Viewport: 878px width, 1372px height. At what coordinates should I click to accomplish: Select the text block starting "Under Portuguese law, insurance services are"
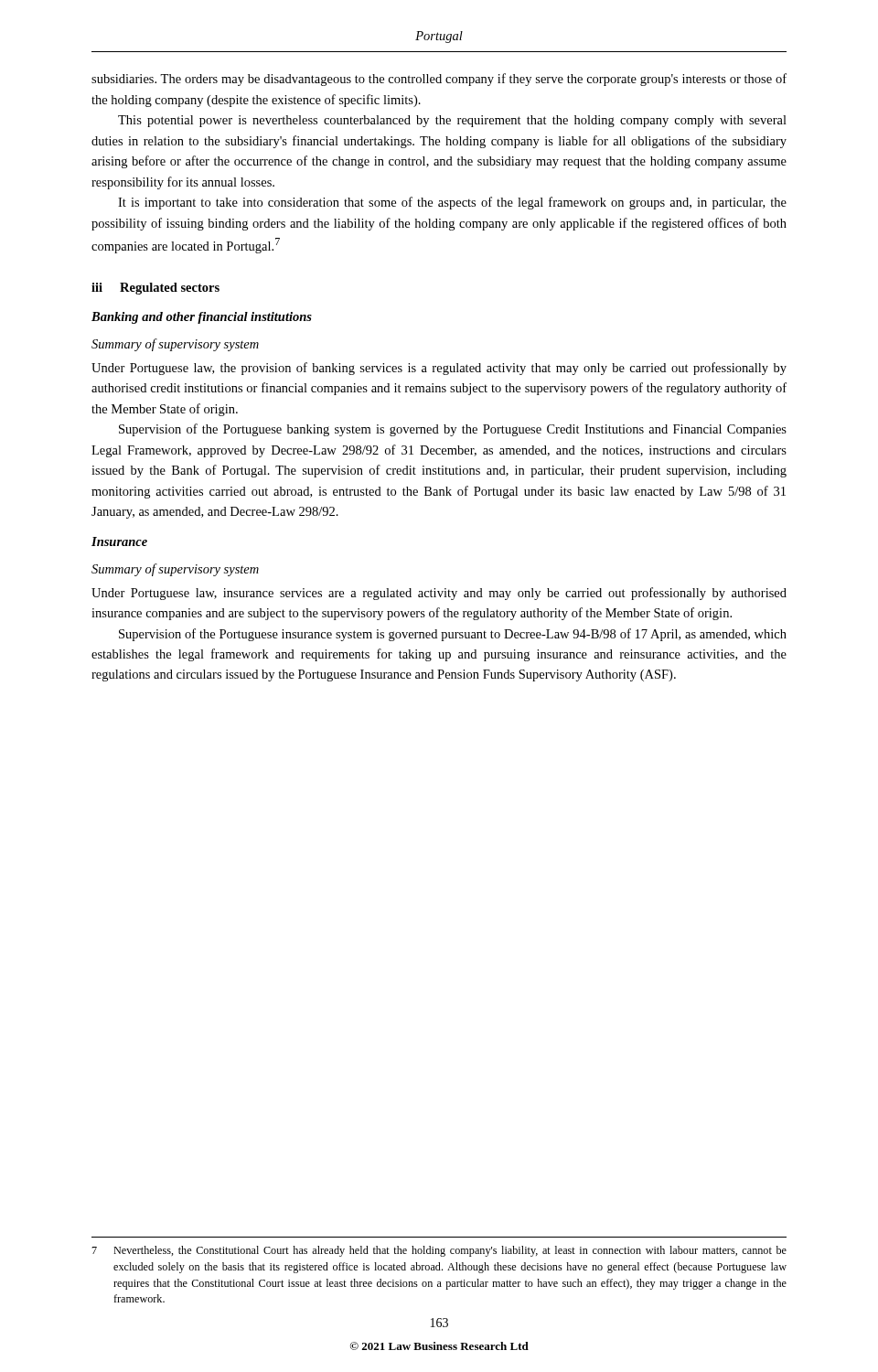pos(439,634)
